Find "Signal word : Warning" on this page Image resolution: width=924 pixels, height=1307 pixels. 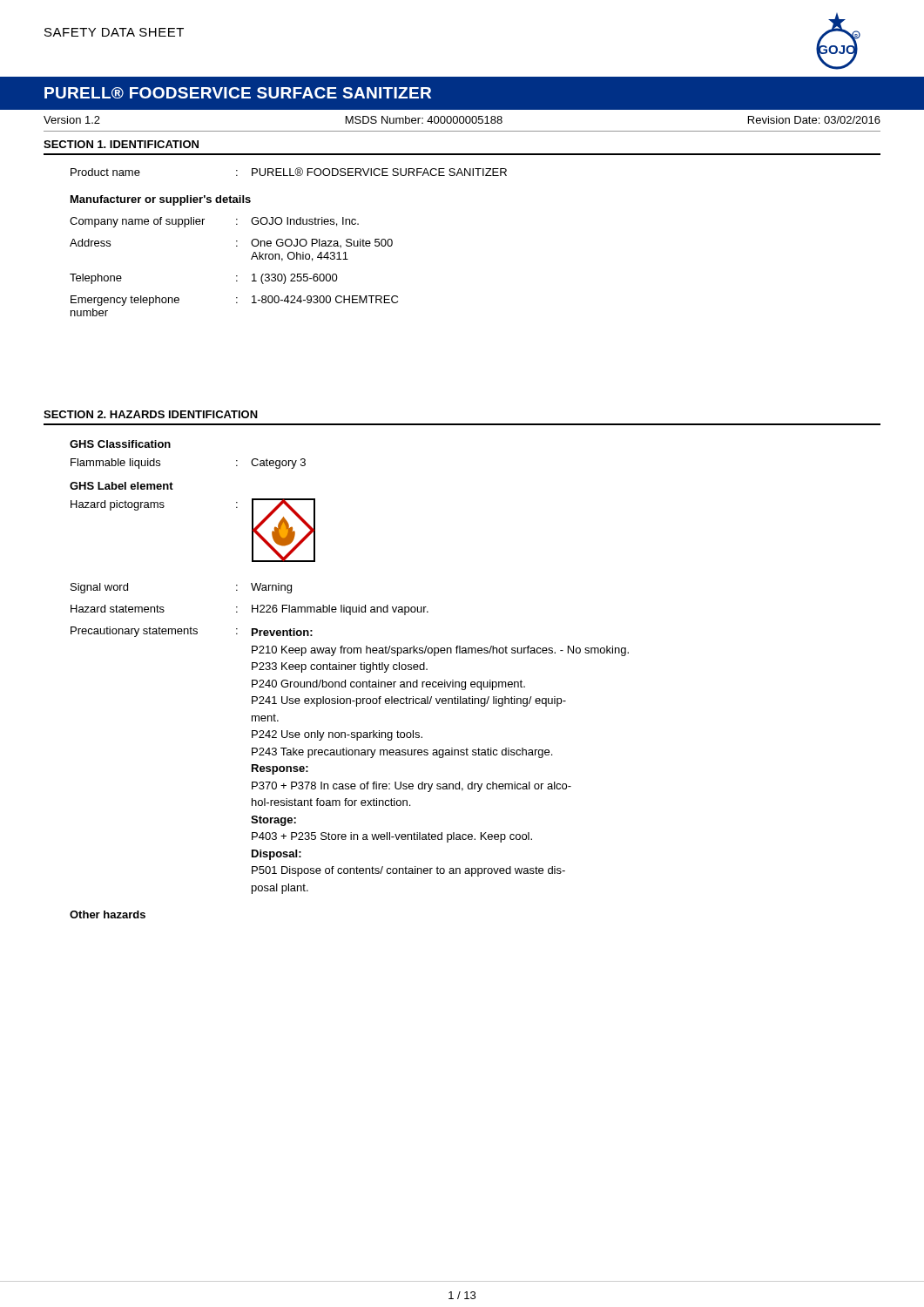click(x=100, y=588)
